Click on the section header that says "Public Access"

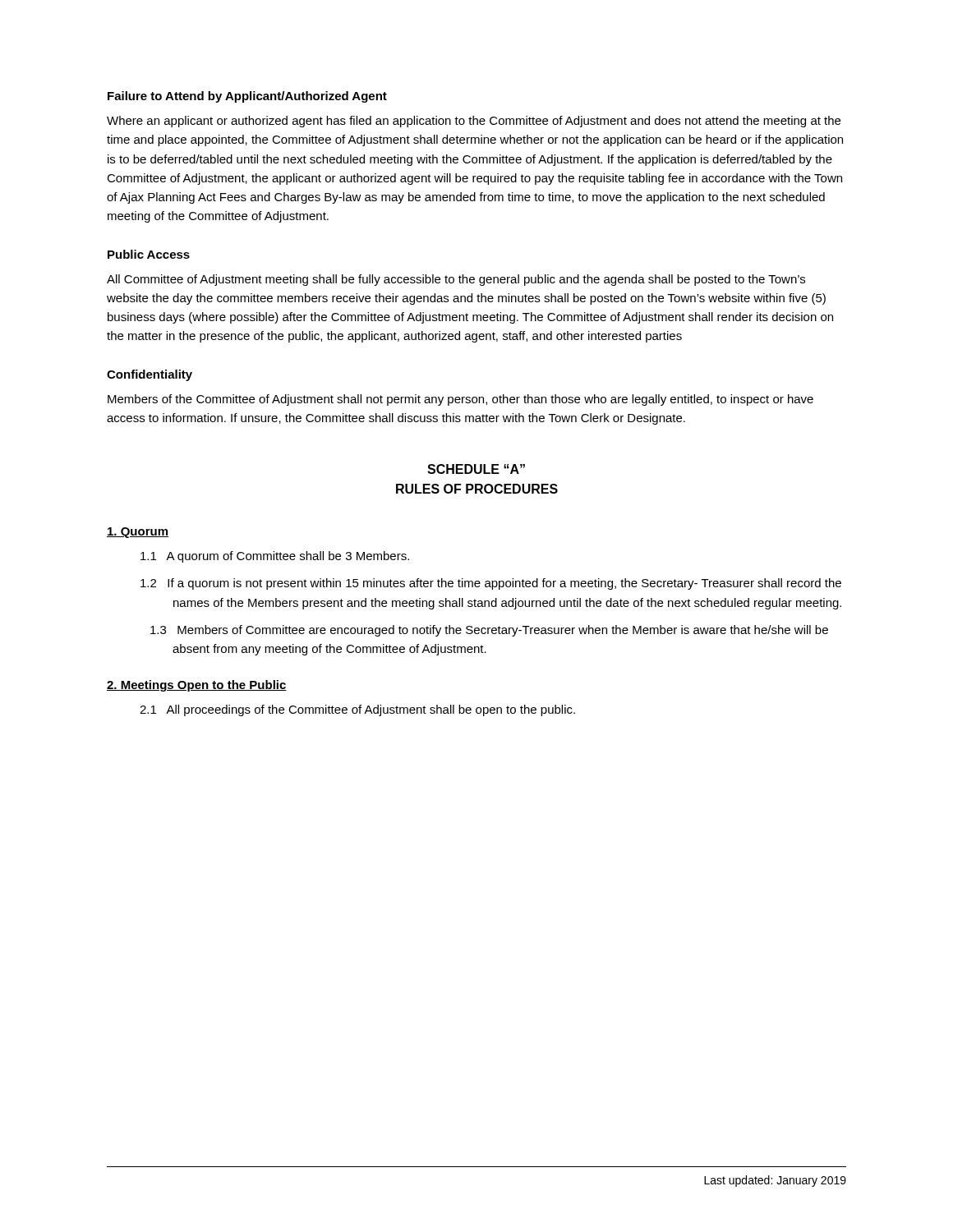coord(148,254)
